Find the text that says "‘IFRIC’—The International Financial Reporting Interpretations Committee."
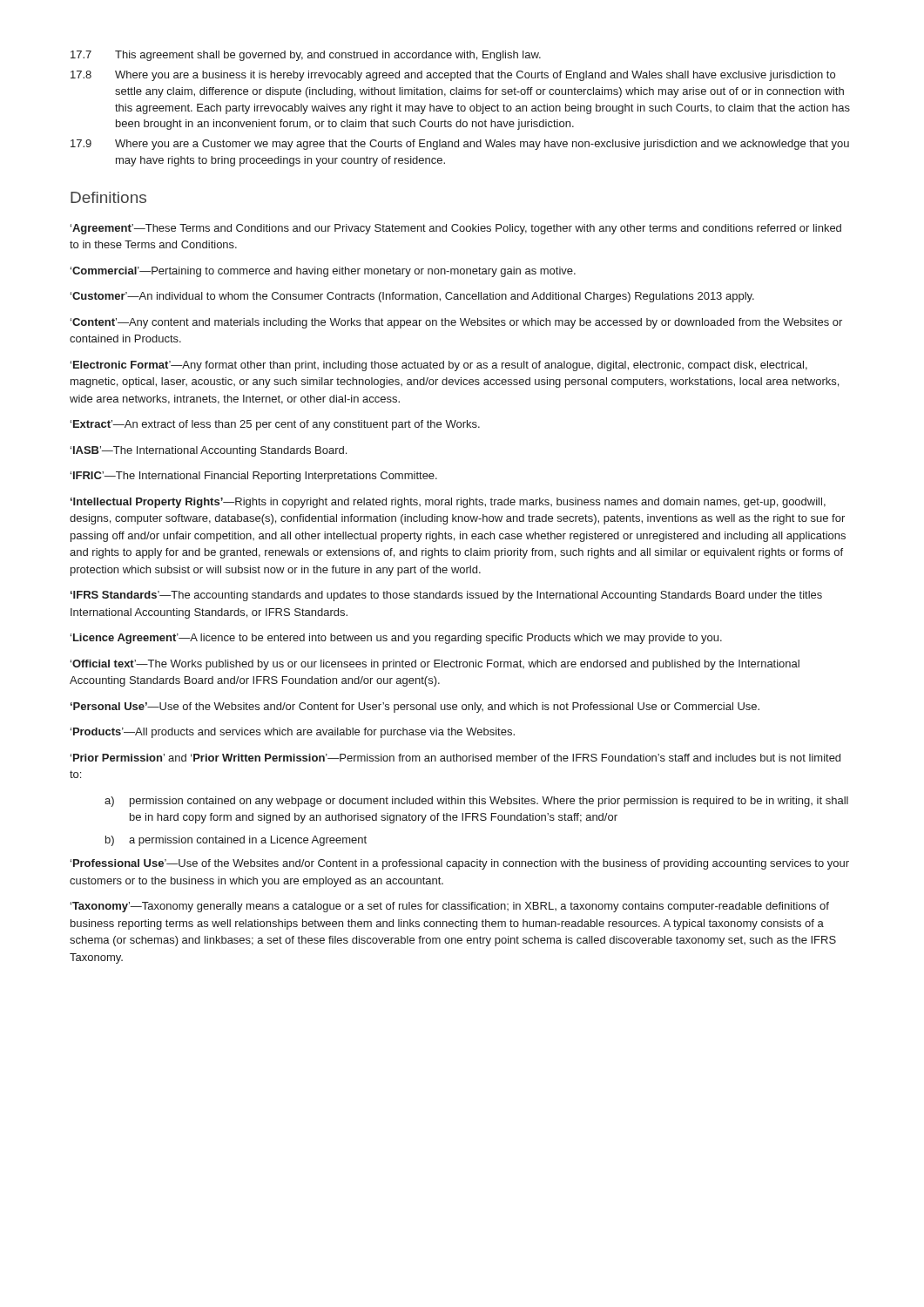Screen dimensions: 1307x924 (254, 476)
